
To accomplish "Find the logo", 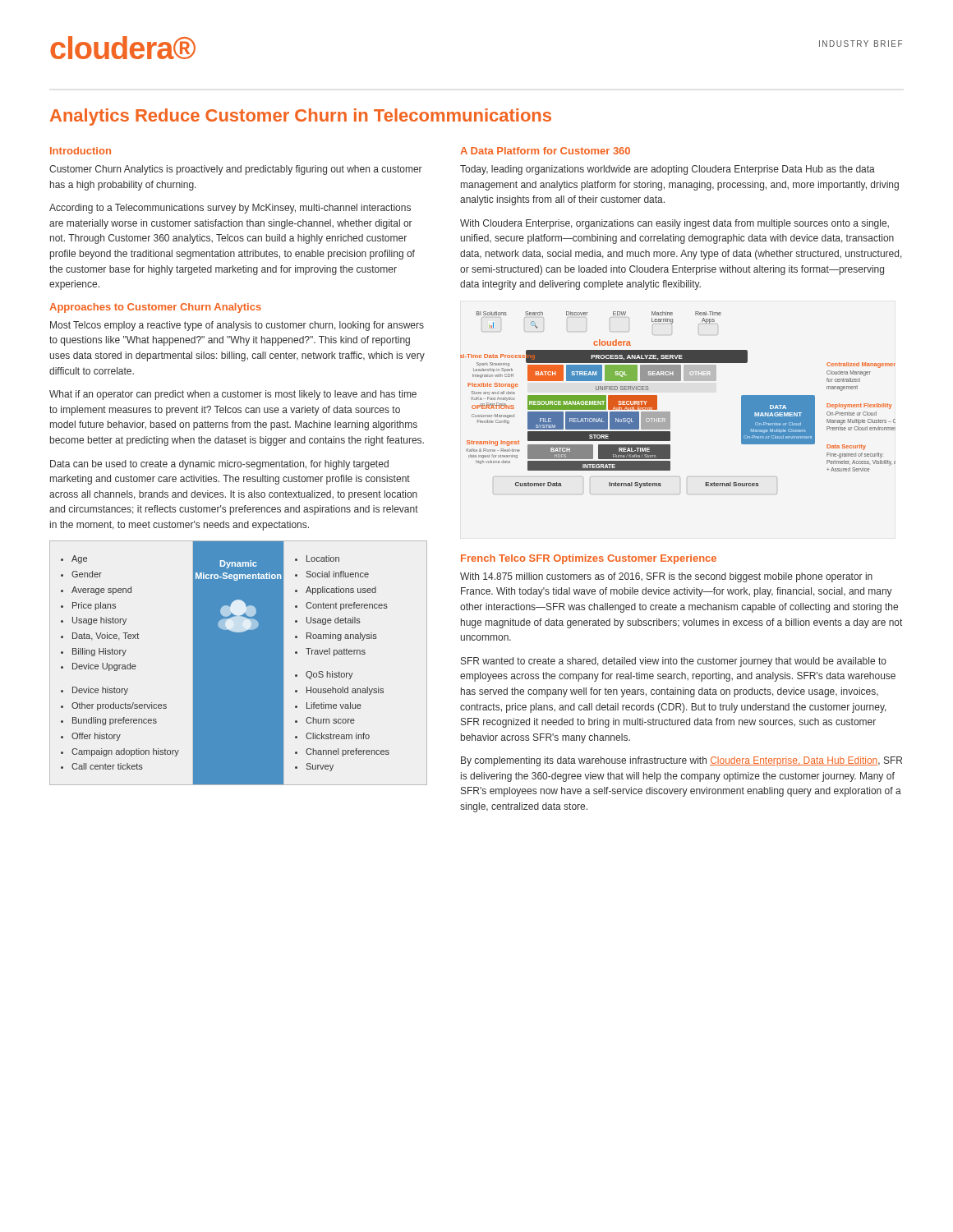I will pyautogui.click(x=122, y=48).
